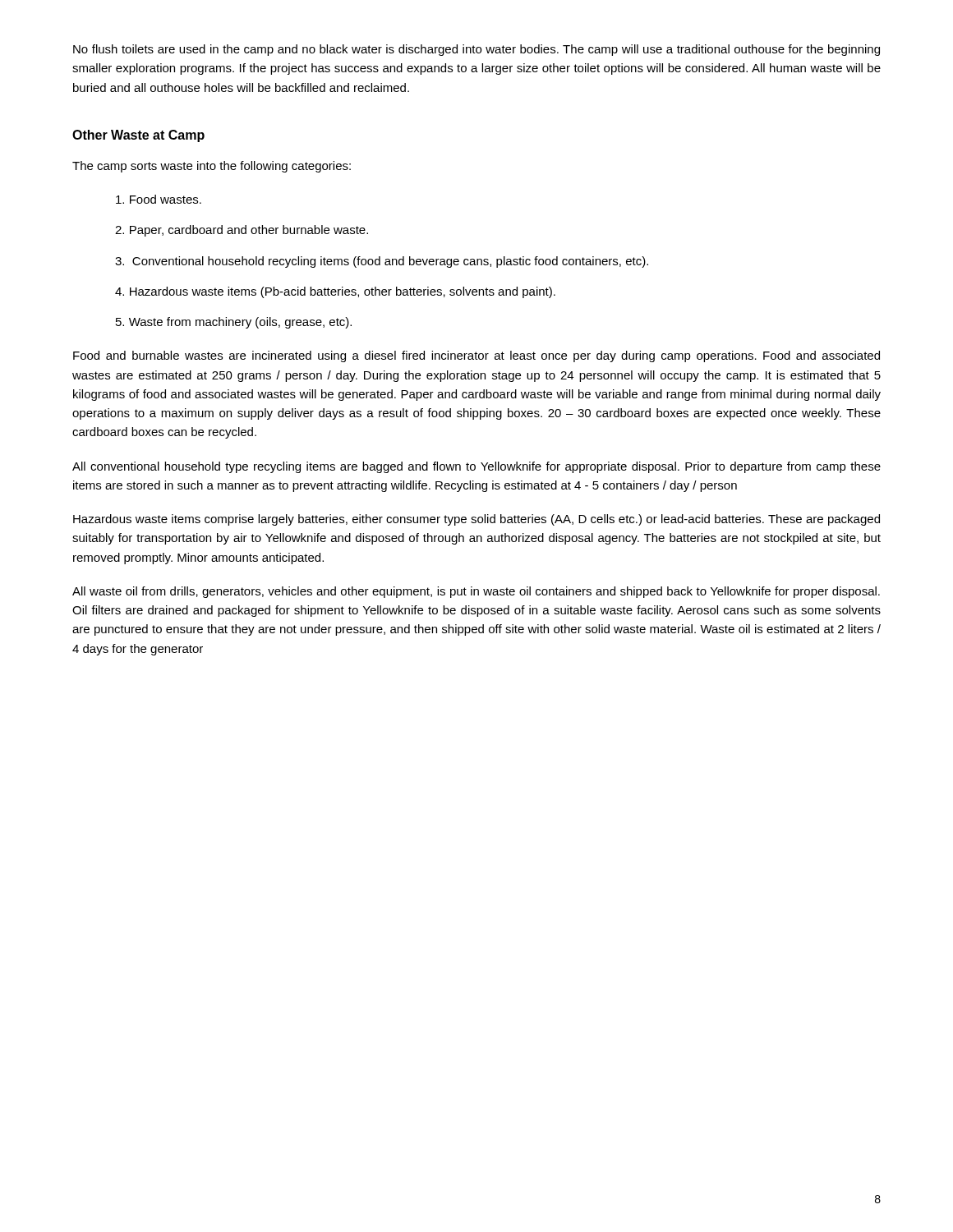Viewport: 953px width, 1232px height.
Task: Point to the text block starting "2. Paper, cardboard and other burnable waste."
Action: (242, 230)
